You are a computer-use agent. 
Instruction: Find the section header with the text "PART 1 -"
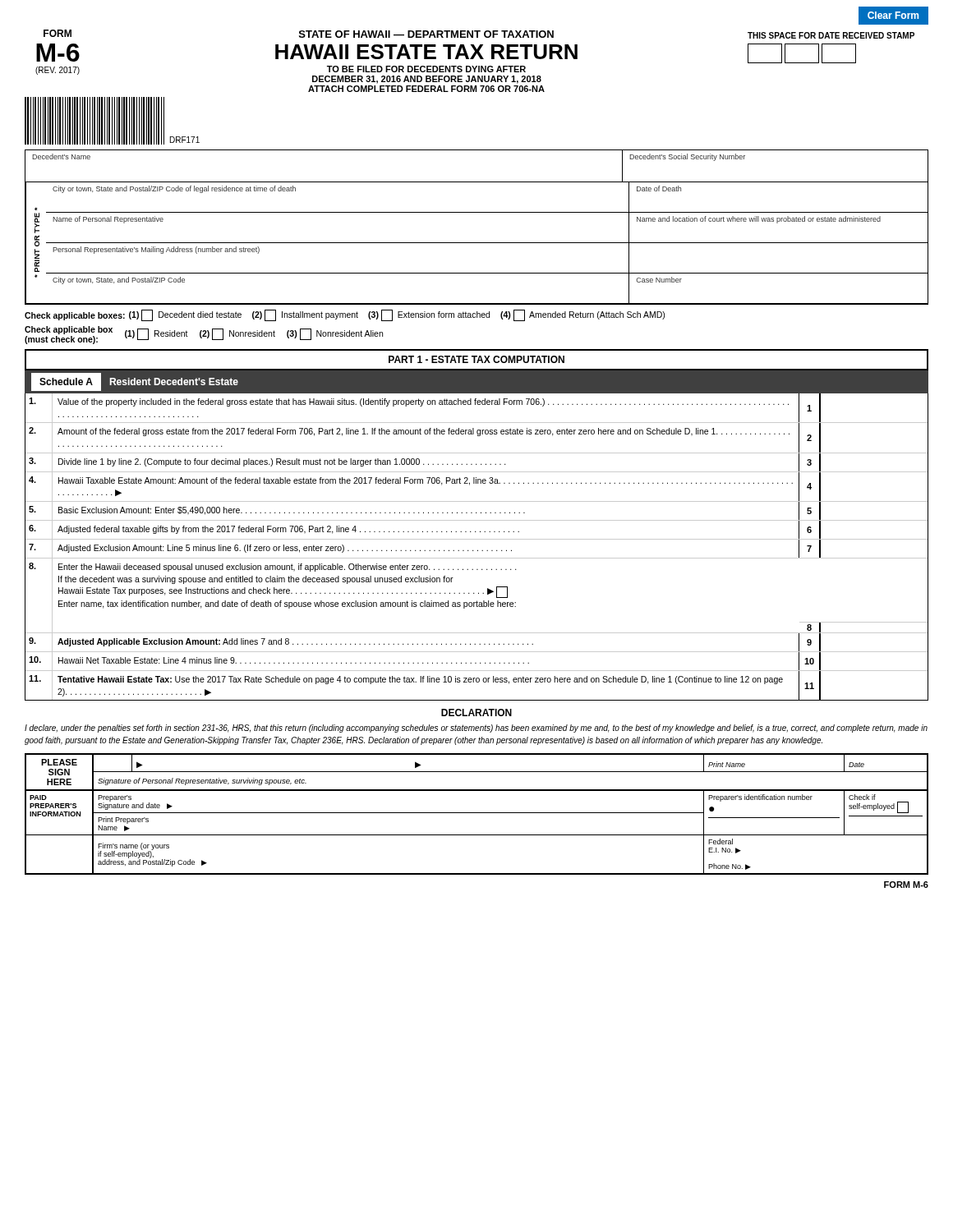476,360
